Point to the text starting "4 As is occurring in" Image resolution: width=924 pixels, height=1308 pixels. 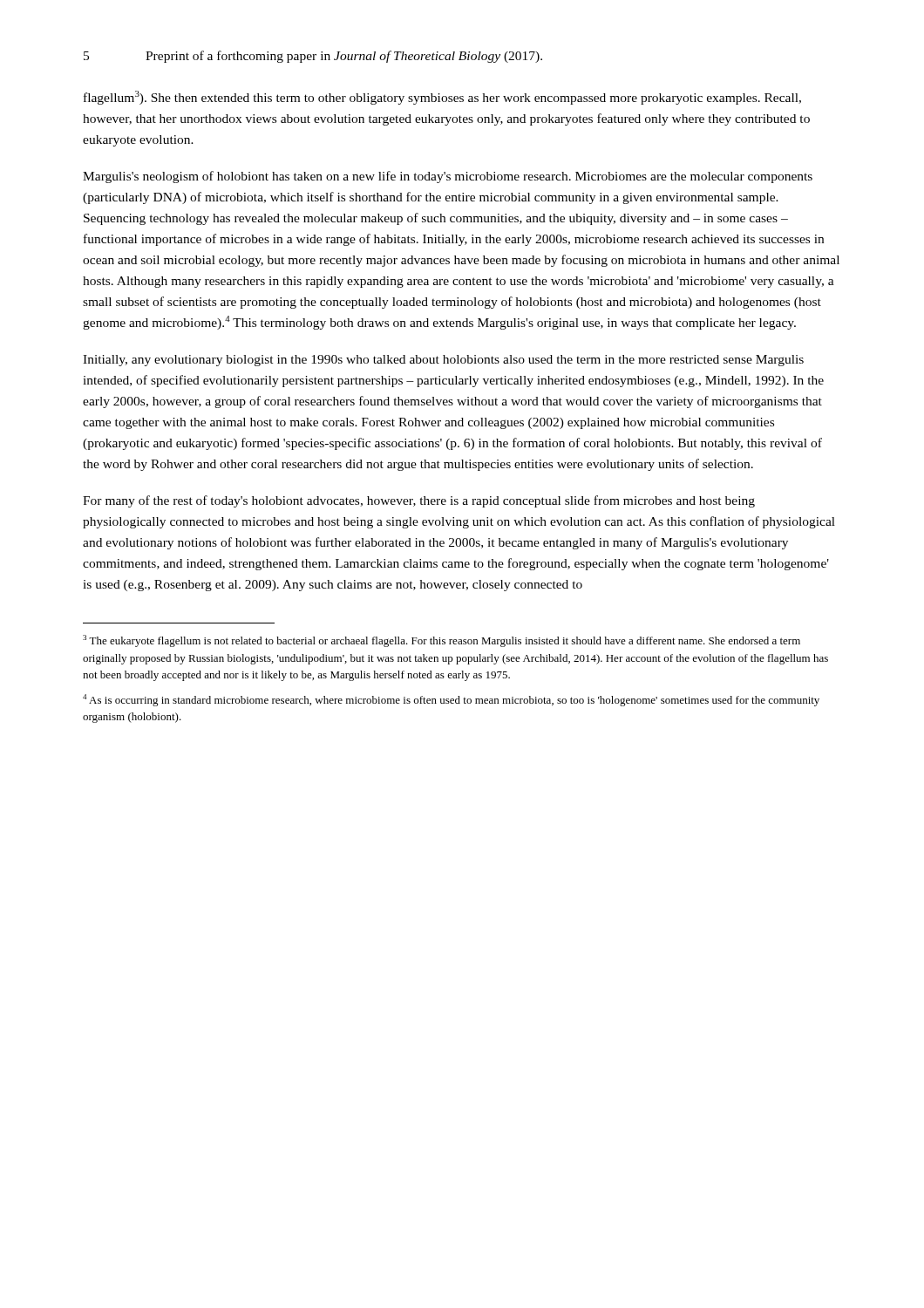pos(451,708)
